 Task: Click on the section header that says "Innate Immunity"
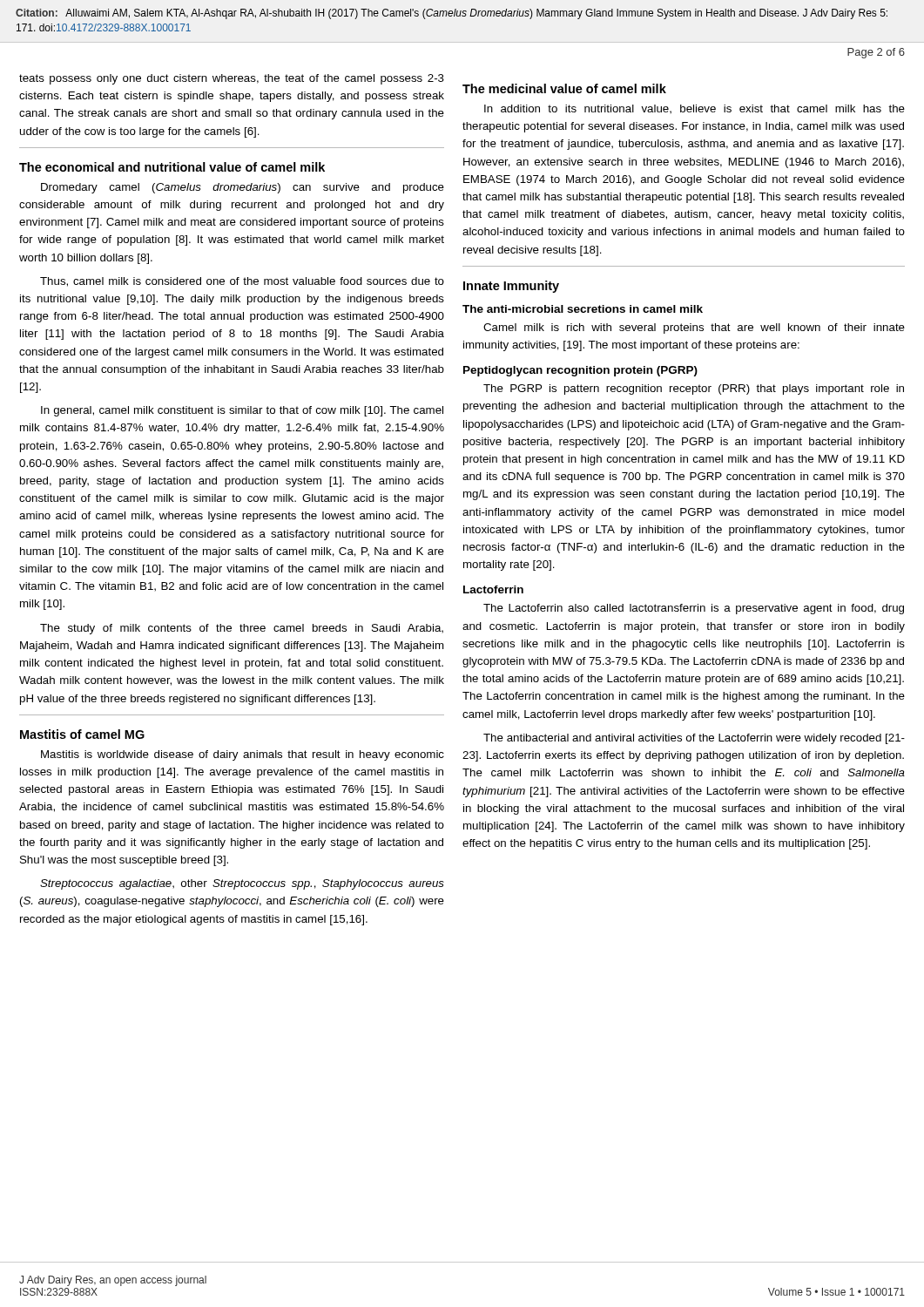point(511,287)
